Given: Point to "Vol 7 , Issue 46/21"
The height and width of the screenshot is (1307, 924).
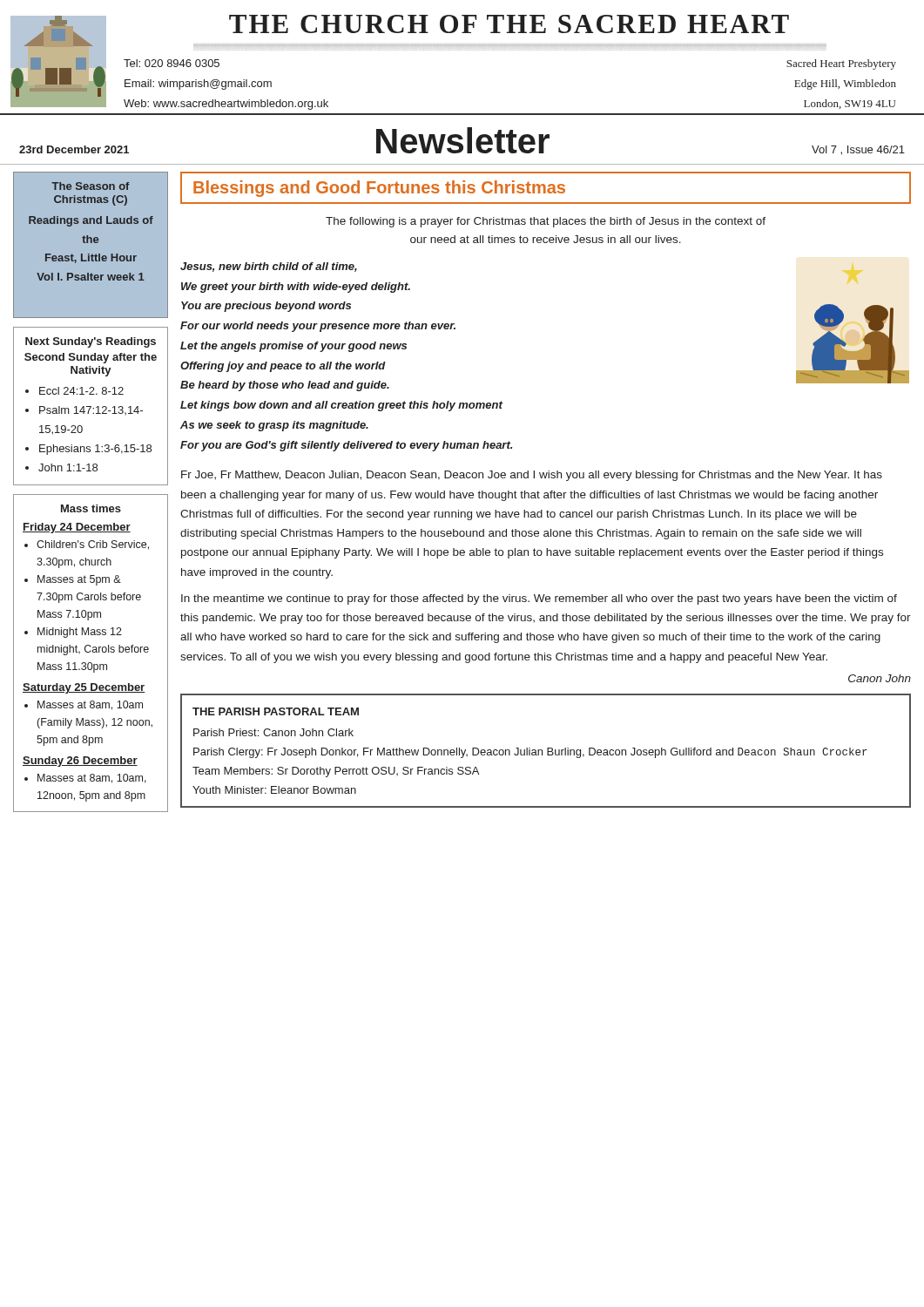Looking at the screenshot, I should (858, 150).
